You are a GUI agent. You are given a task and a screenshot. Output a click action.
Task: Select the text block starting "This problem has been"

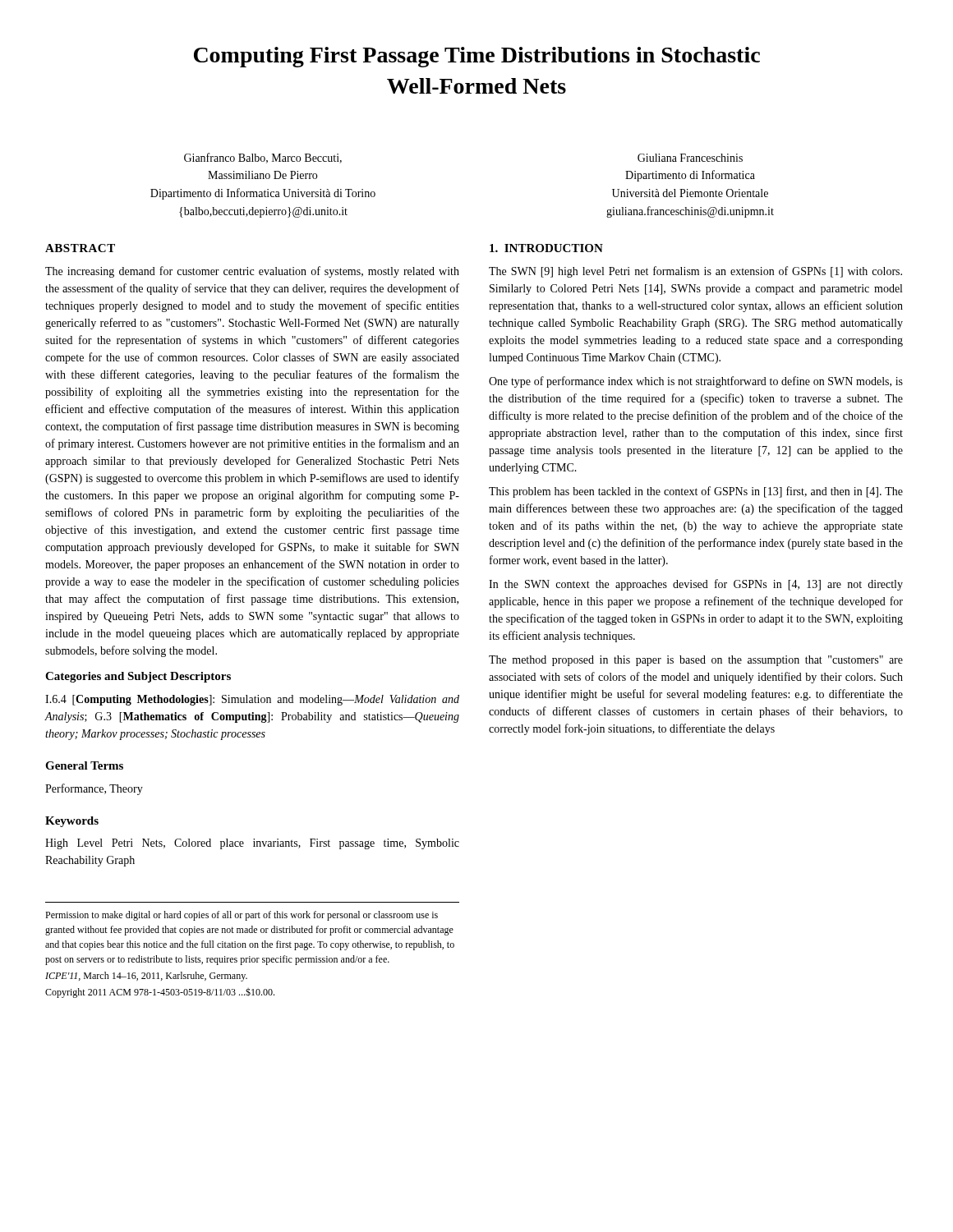(696, 526)
